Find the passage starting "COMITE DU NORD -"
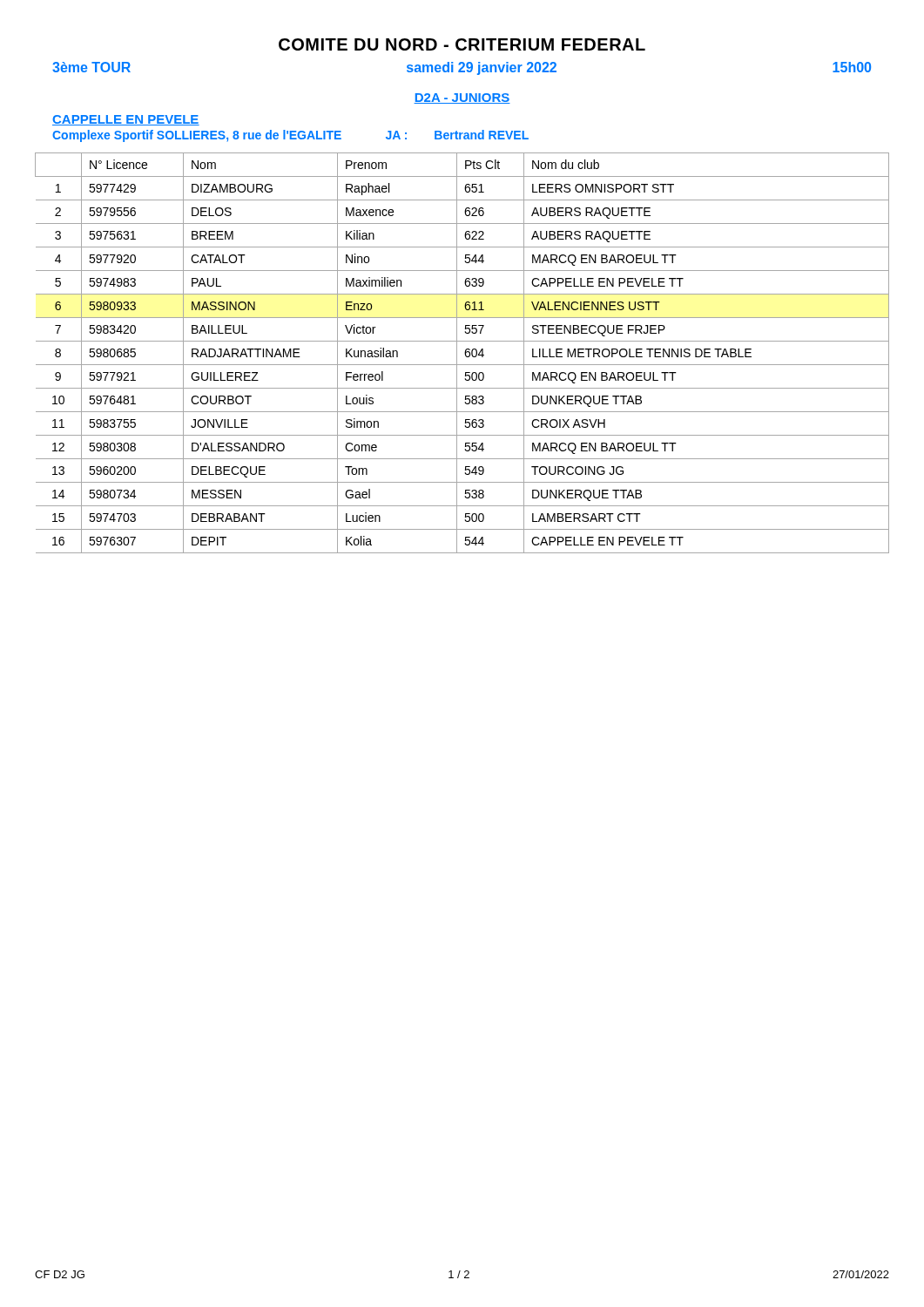924x1307 pixels. coord(462,44)
